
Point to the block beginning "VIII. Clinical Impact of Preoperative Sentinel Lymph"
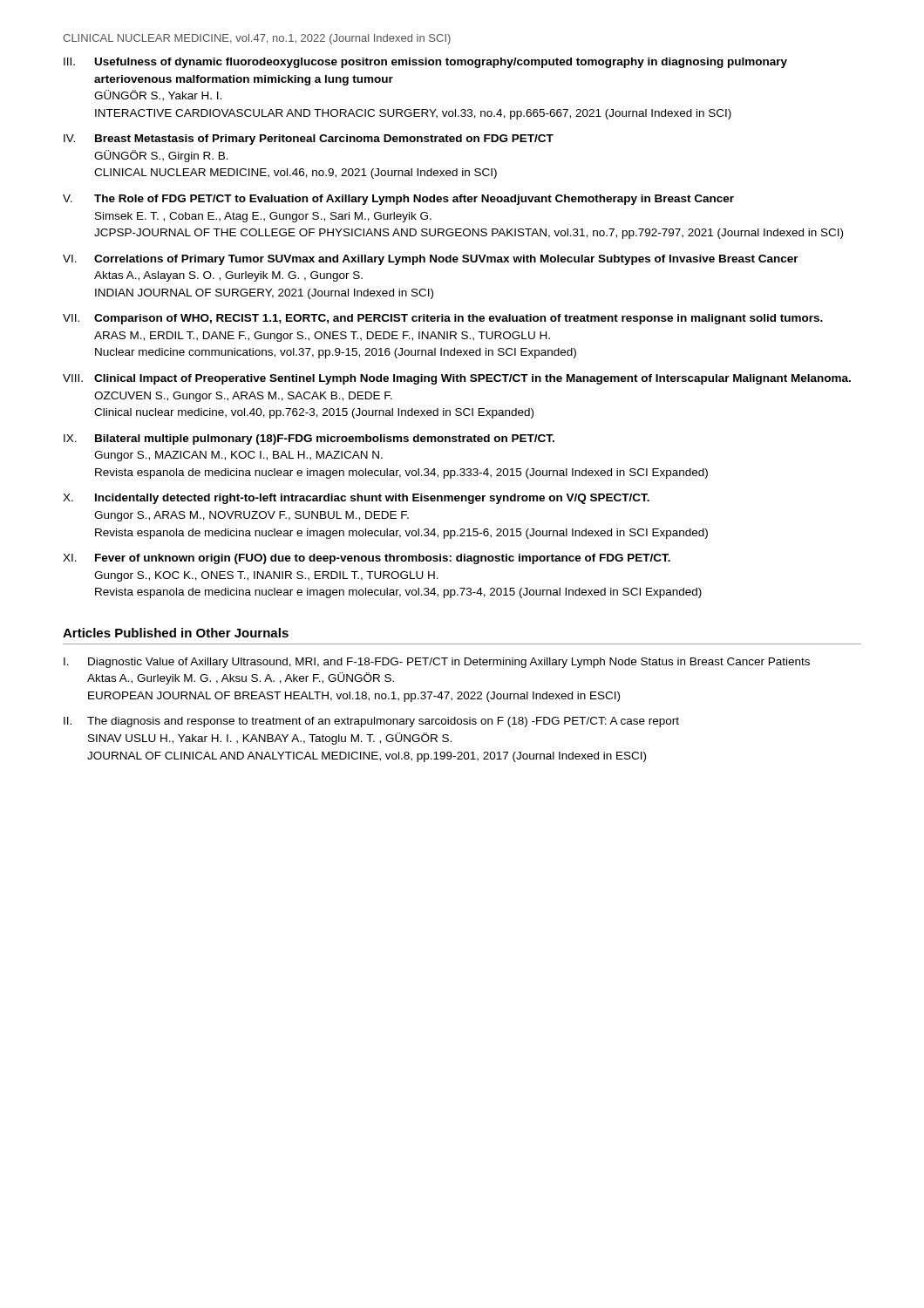click(x=457, y=379)
